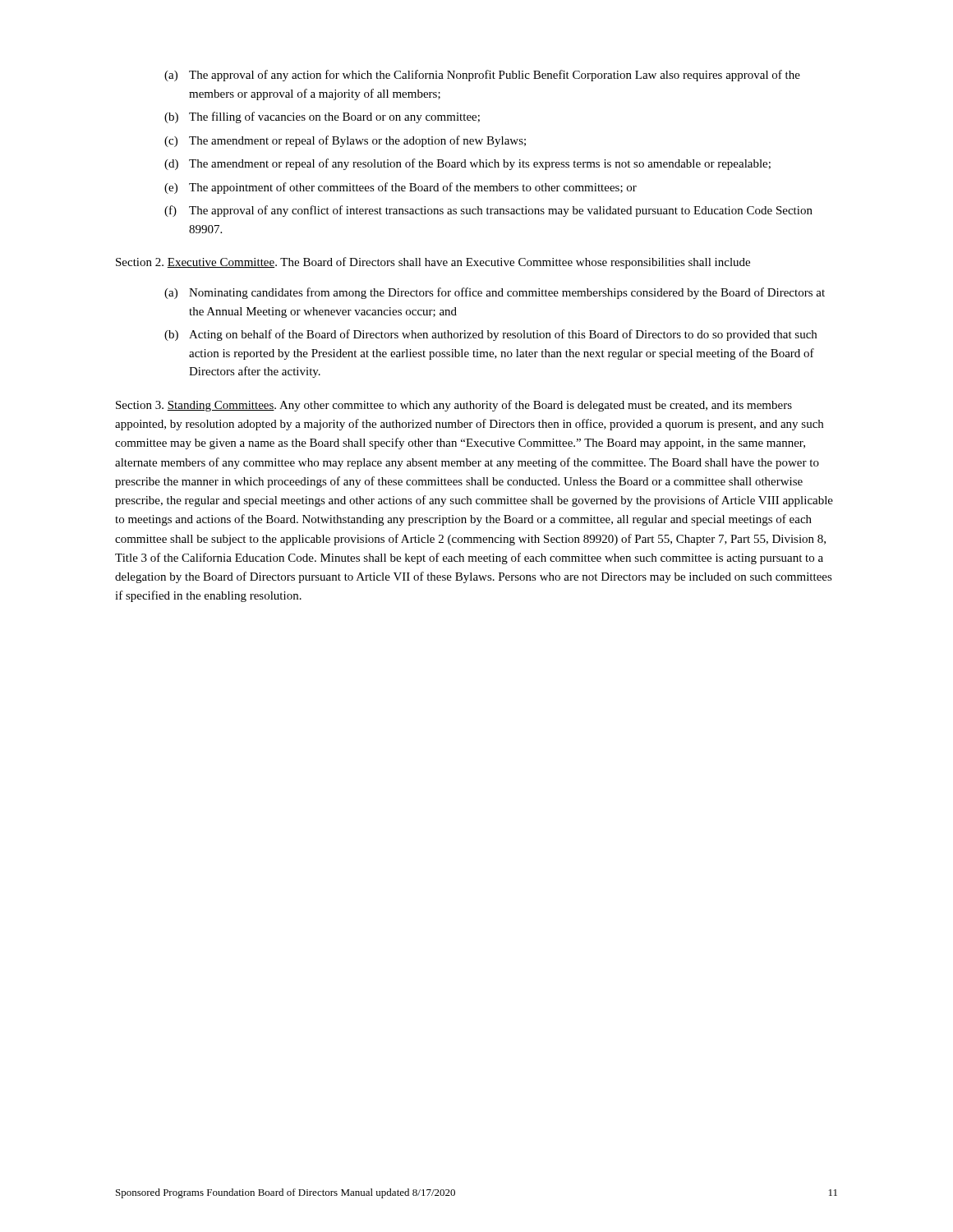The height and width of the screenshot is (1232, 953).
Task: Where is the passage that starts "(e) The appointment of other committees"?
Action: (x=501, y=187)
